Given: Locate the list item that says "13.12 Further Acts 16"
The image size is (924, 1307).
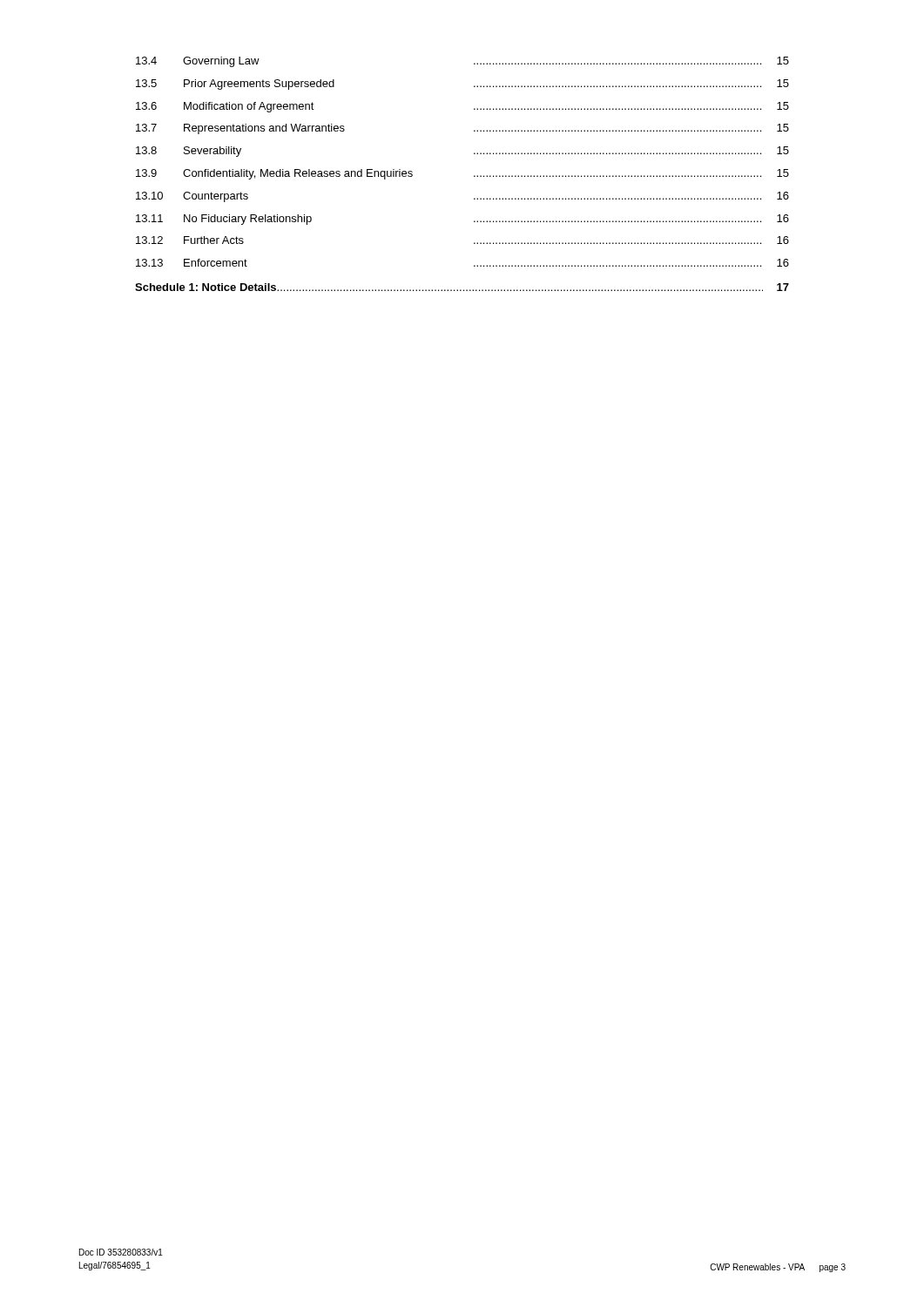Looking at the screenshot, I should (462, 242).
